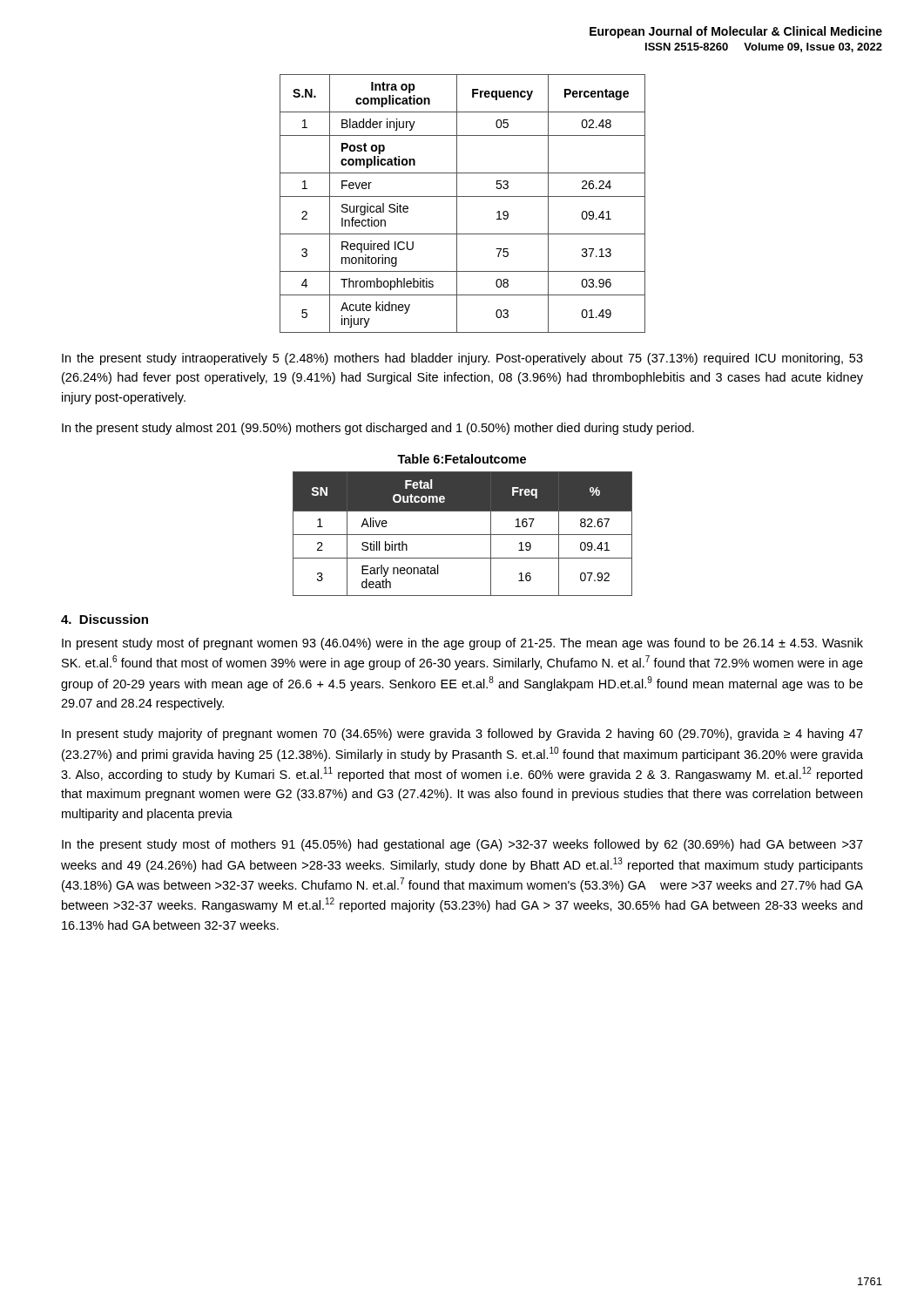Screen dimensions: 1307x924
Task: Locate the text block that says "In present study most"
Action: (x=462, y=673)
